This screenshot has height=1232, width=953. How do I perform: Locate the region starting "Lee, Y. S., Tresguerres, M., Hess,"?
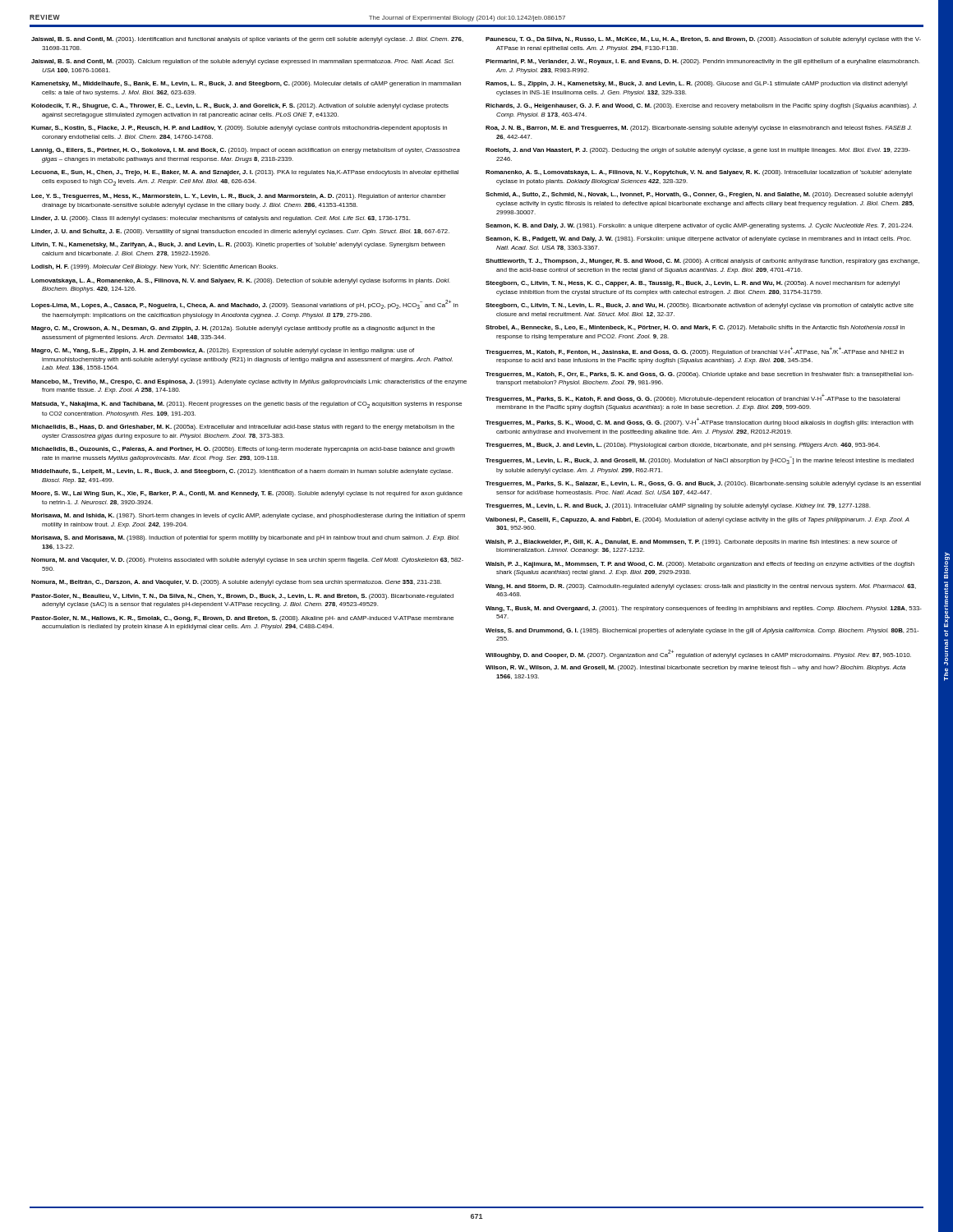coord(239,200)
